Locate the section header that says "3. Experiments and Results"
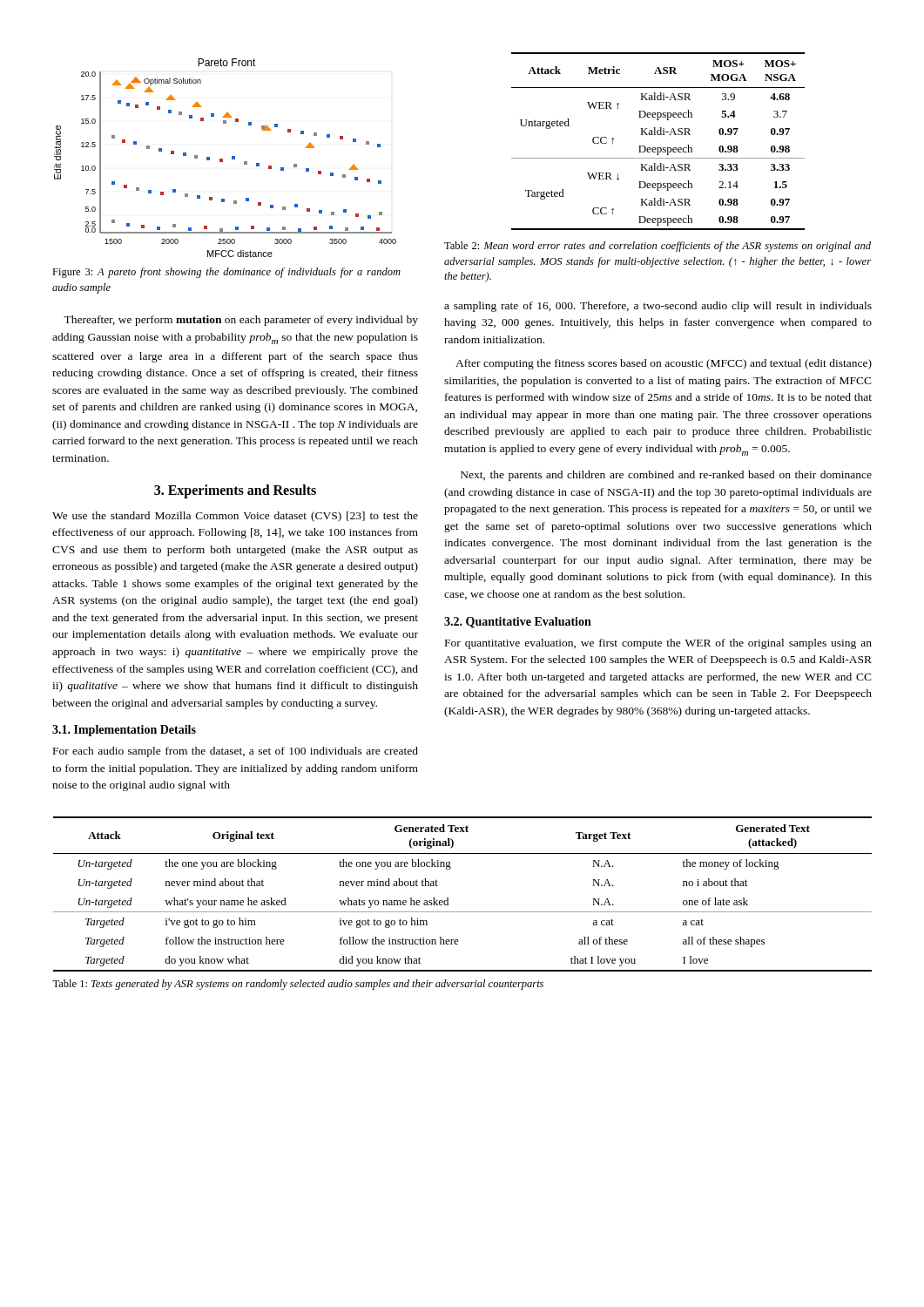Viewport: 924px width, 1307px height. click(x=235, y=490)
